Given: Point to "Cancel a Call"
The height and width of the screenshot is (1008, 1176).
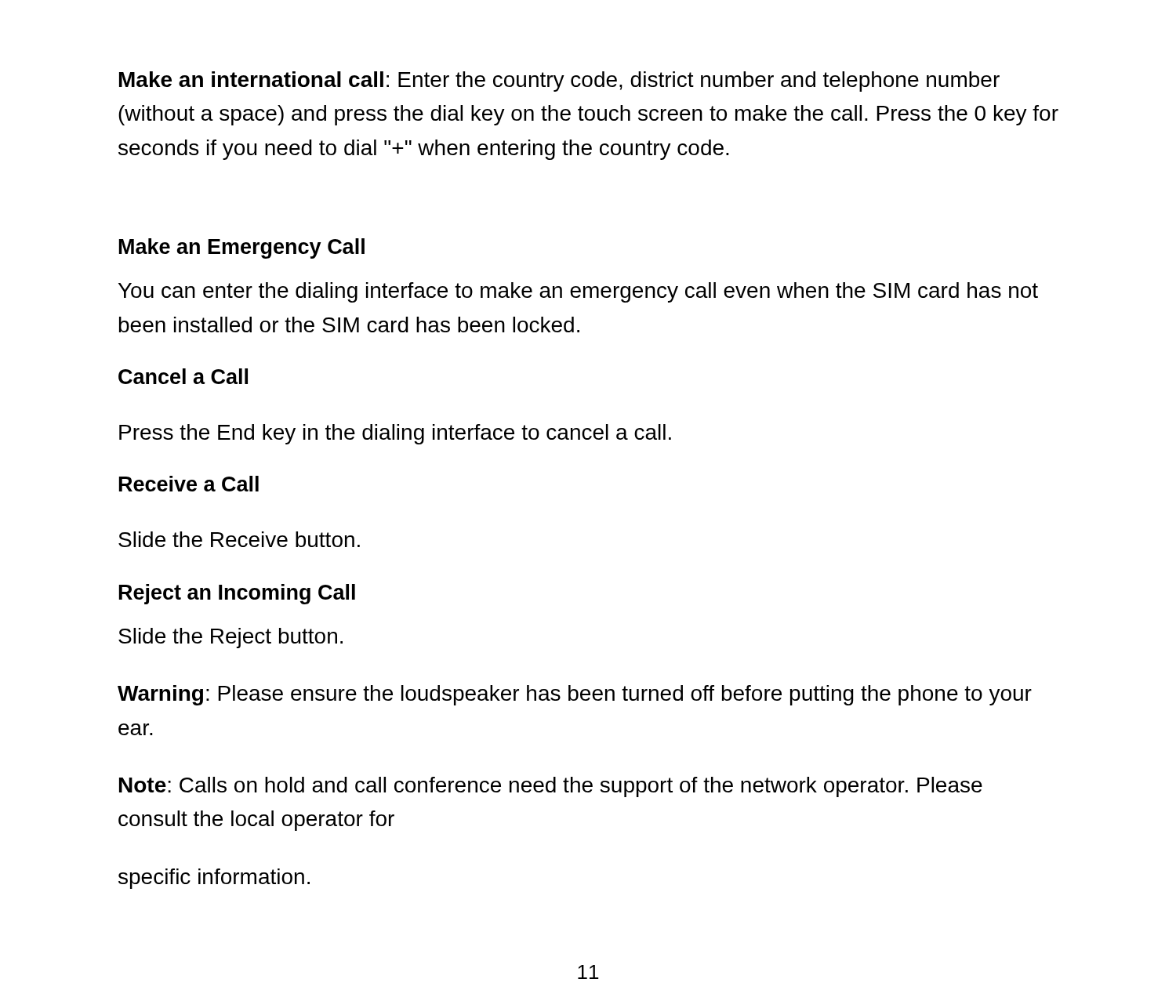Looking at the screenshot, I should tap(184, 377).
